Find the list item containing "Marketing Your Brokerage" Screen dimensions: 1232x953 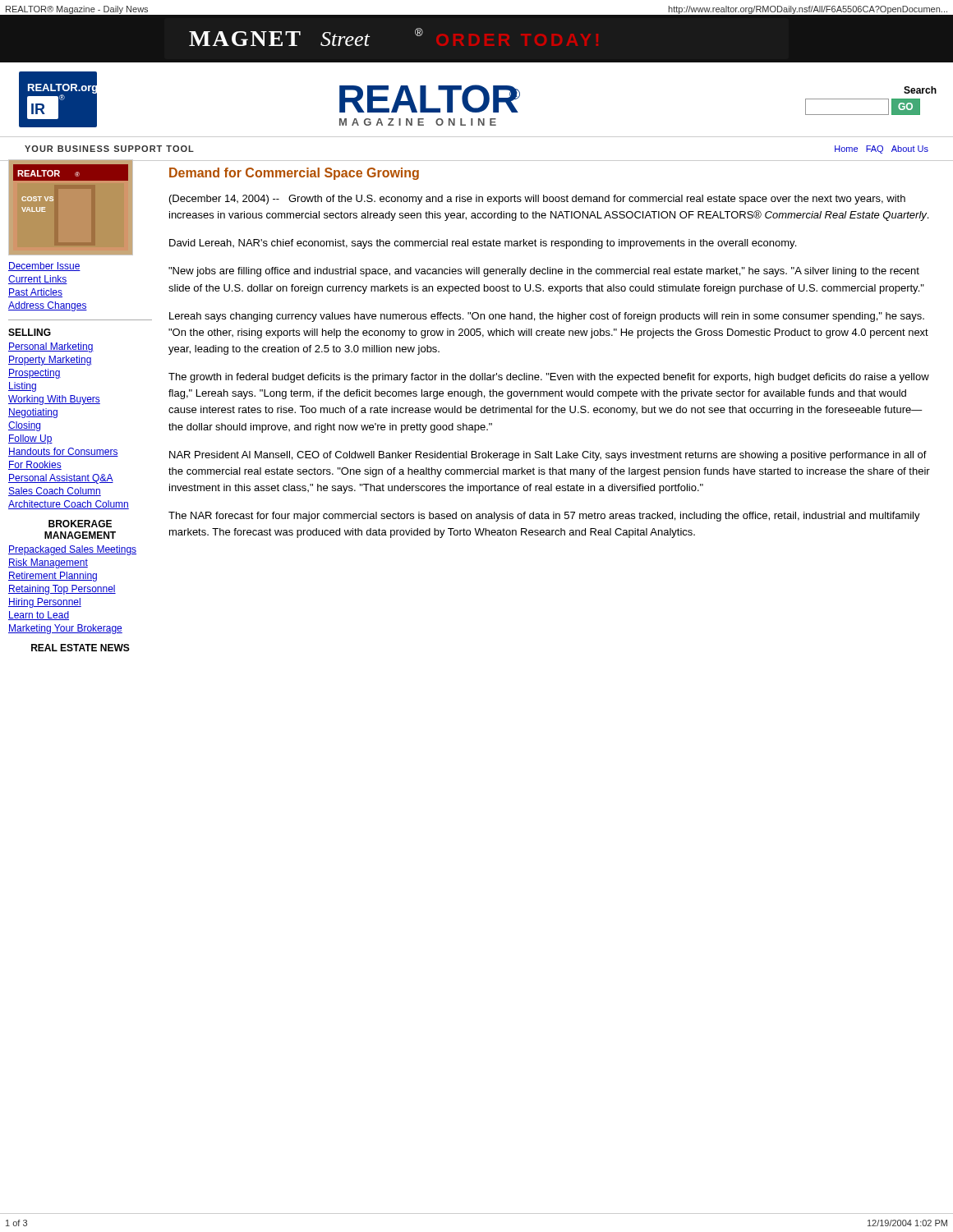80,628
